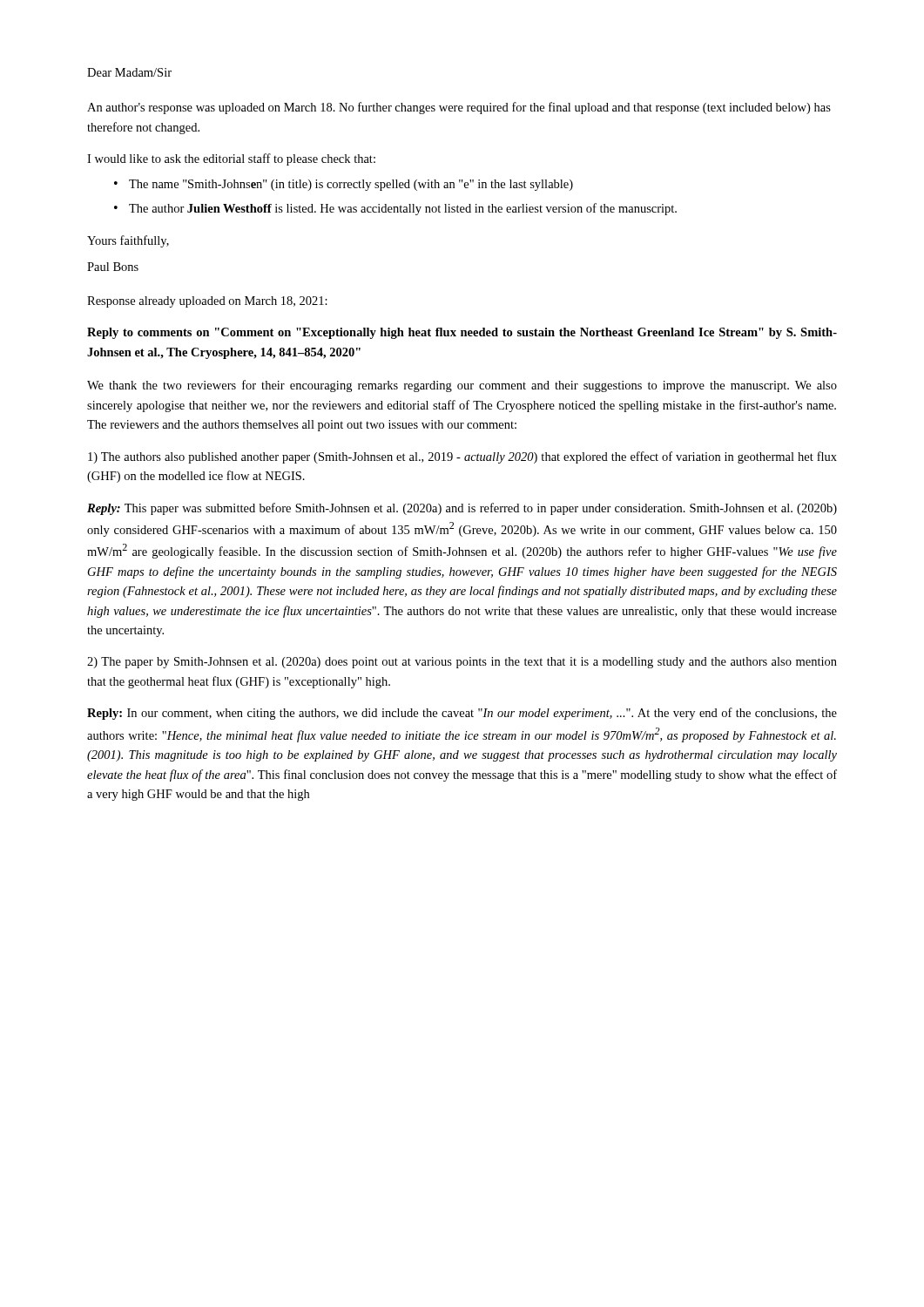Select the text containing "Paul Bons"
This screenshot has width=924, height=1307.
coord(113,267)
